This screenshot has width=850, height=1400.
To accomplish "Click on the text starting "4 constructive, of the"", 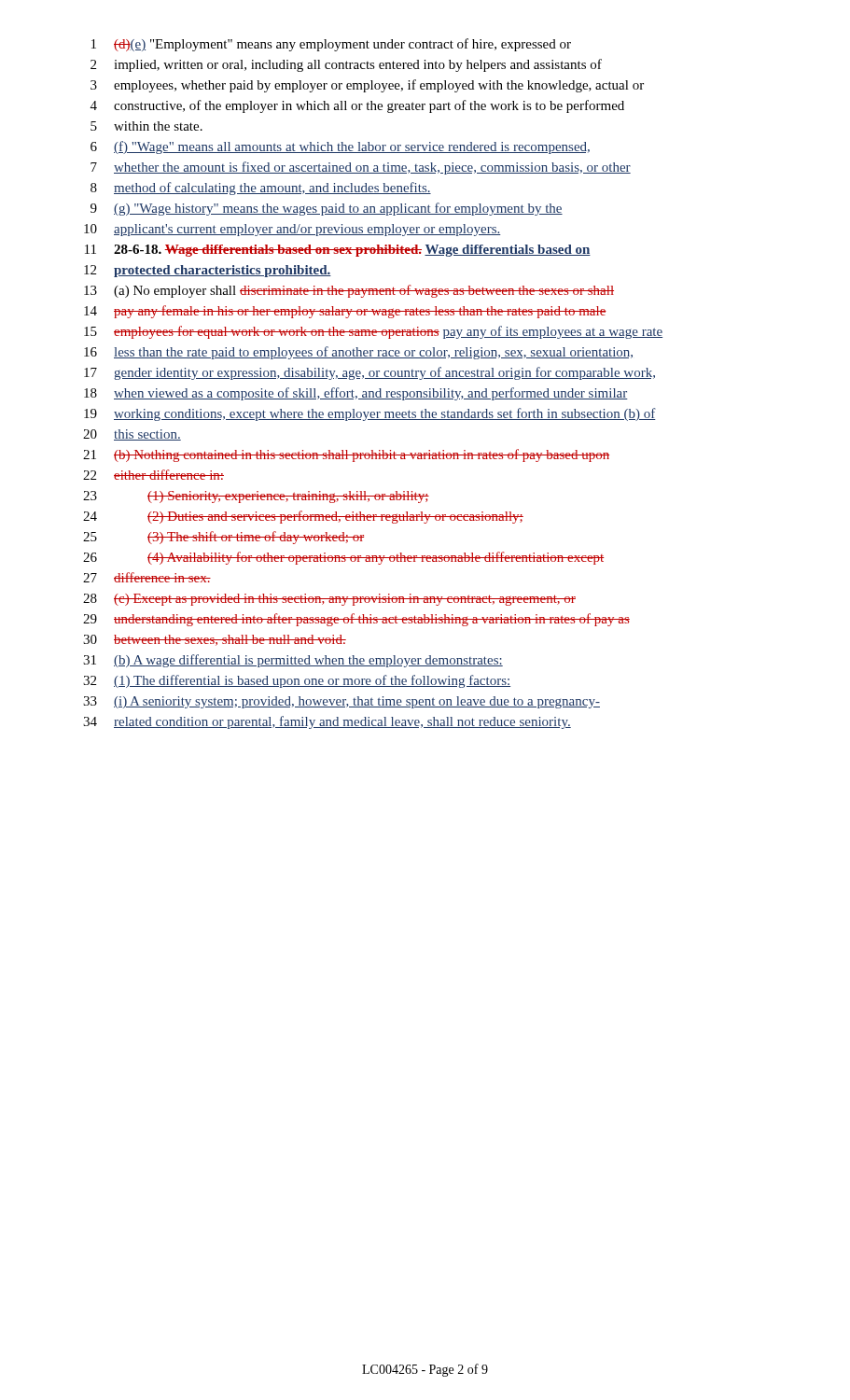I will pyautogui.click(x=425, y=105).
